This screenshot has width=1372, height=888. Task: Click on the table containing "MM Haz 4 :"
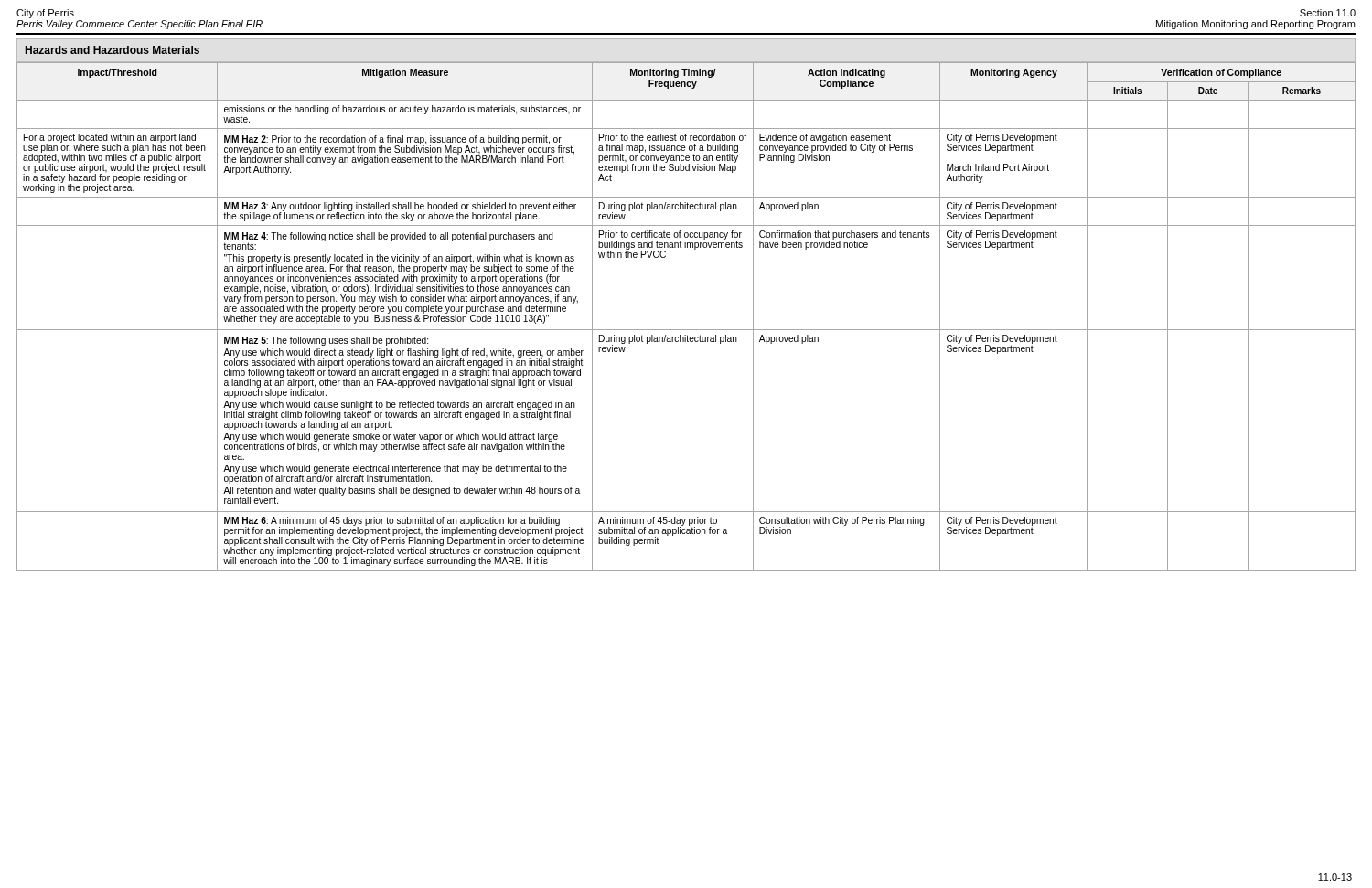tap(686, 316)
